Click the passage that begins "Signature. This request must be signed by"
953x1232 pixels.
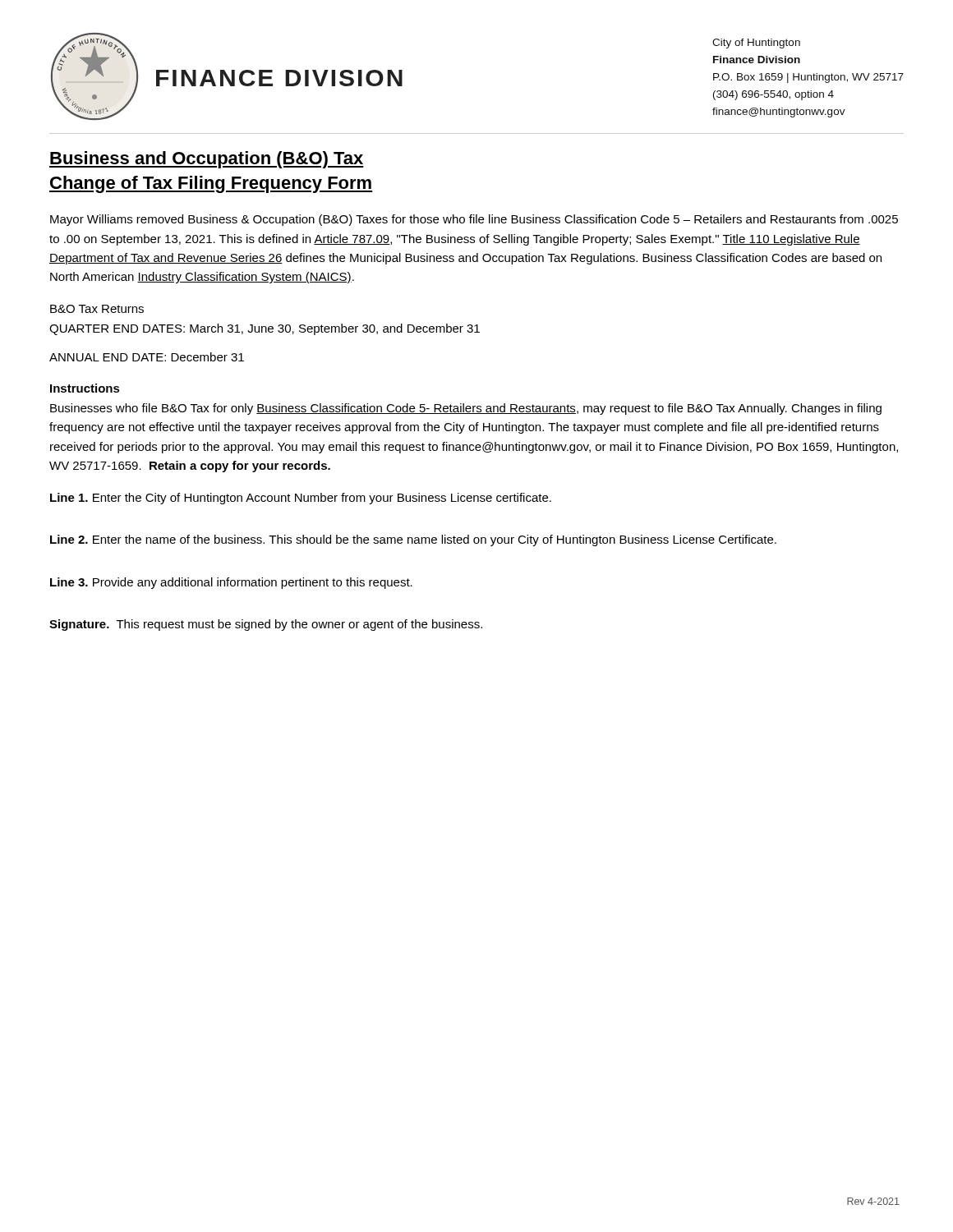pos(266,624)
